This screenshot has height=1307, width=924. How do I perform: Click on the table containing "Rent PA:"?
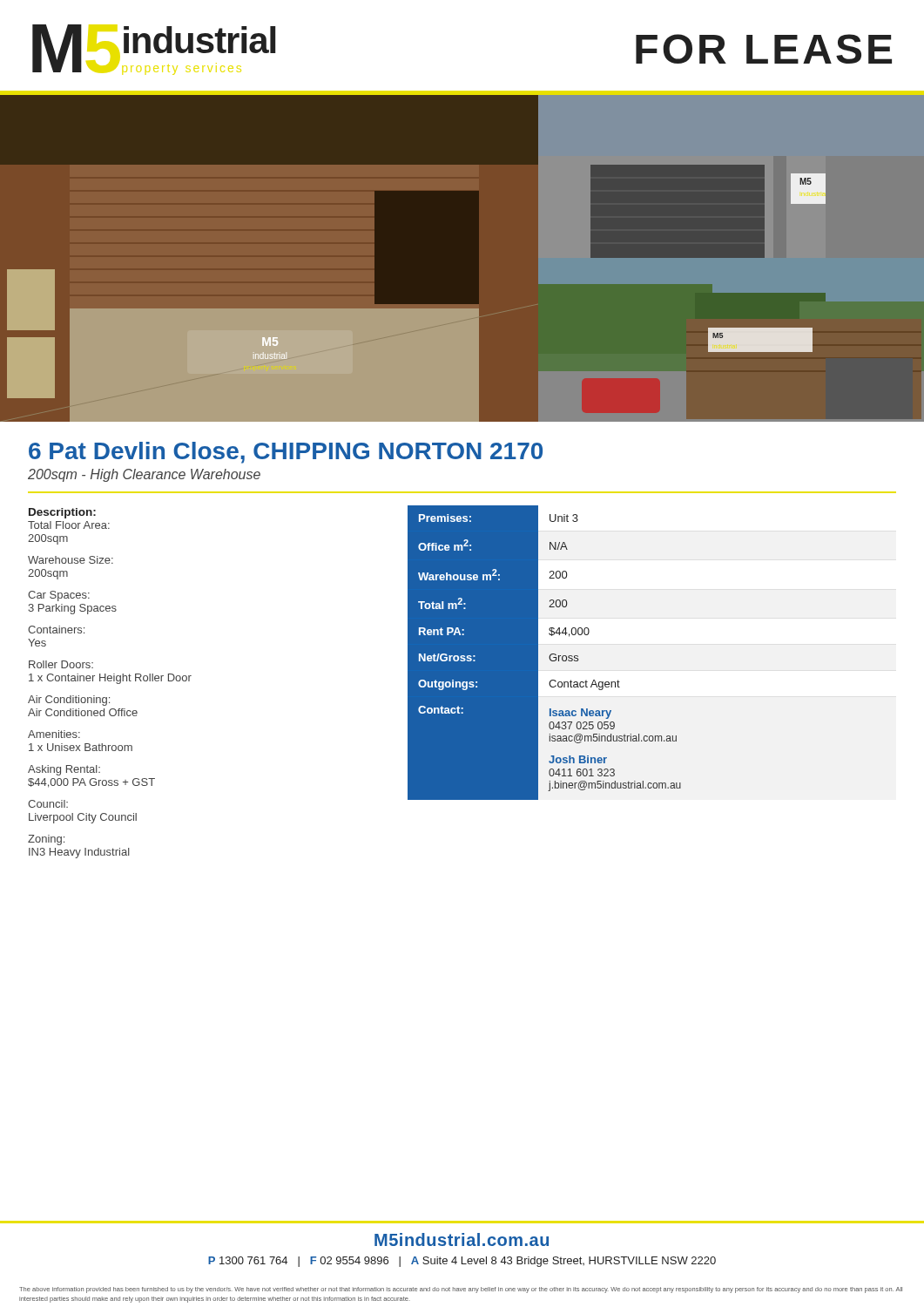tap(652, 686)
